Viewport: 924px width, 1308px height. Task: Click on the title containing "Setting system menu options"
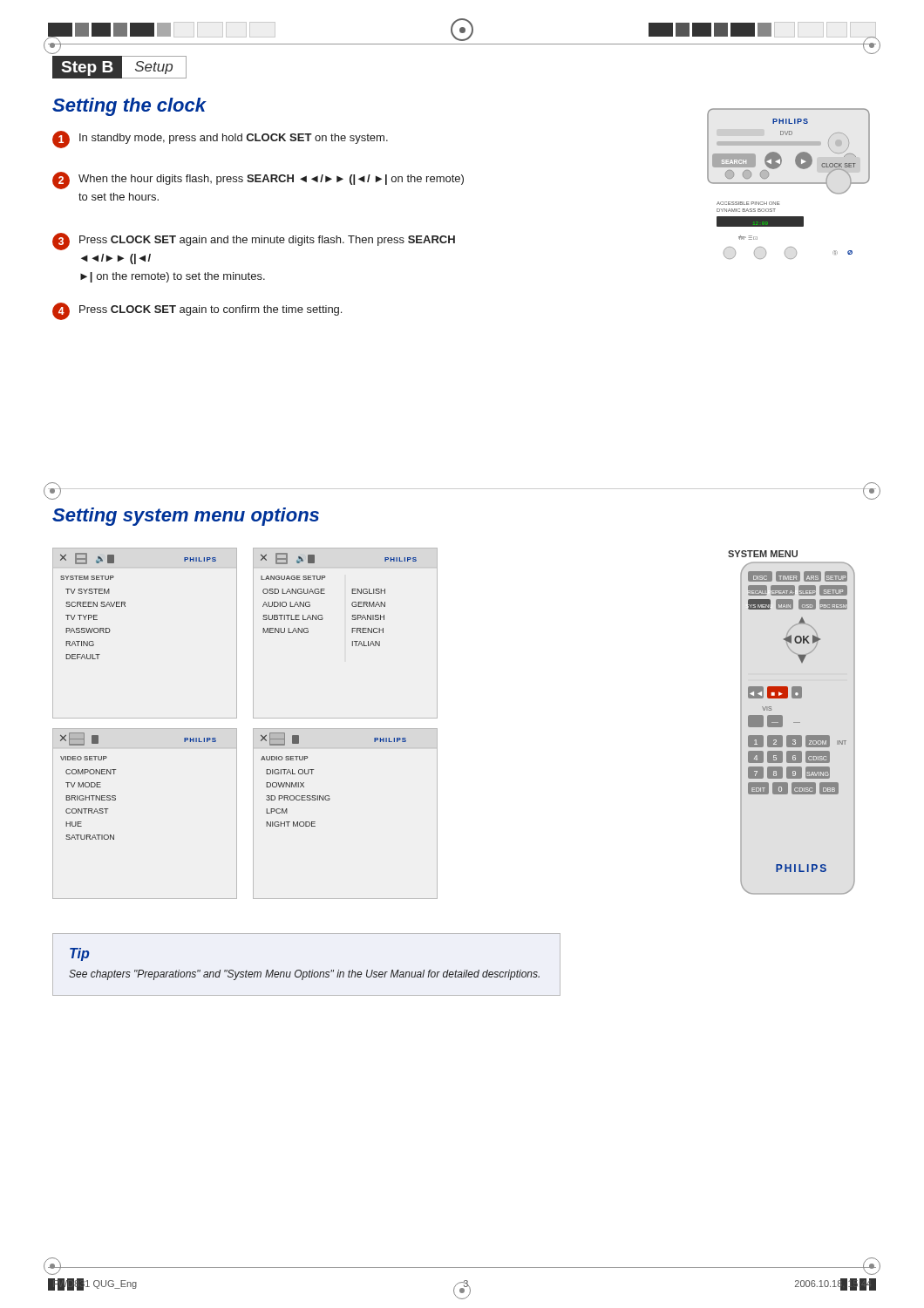pos(186,515)
